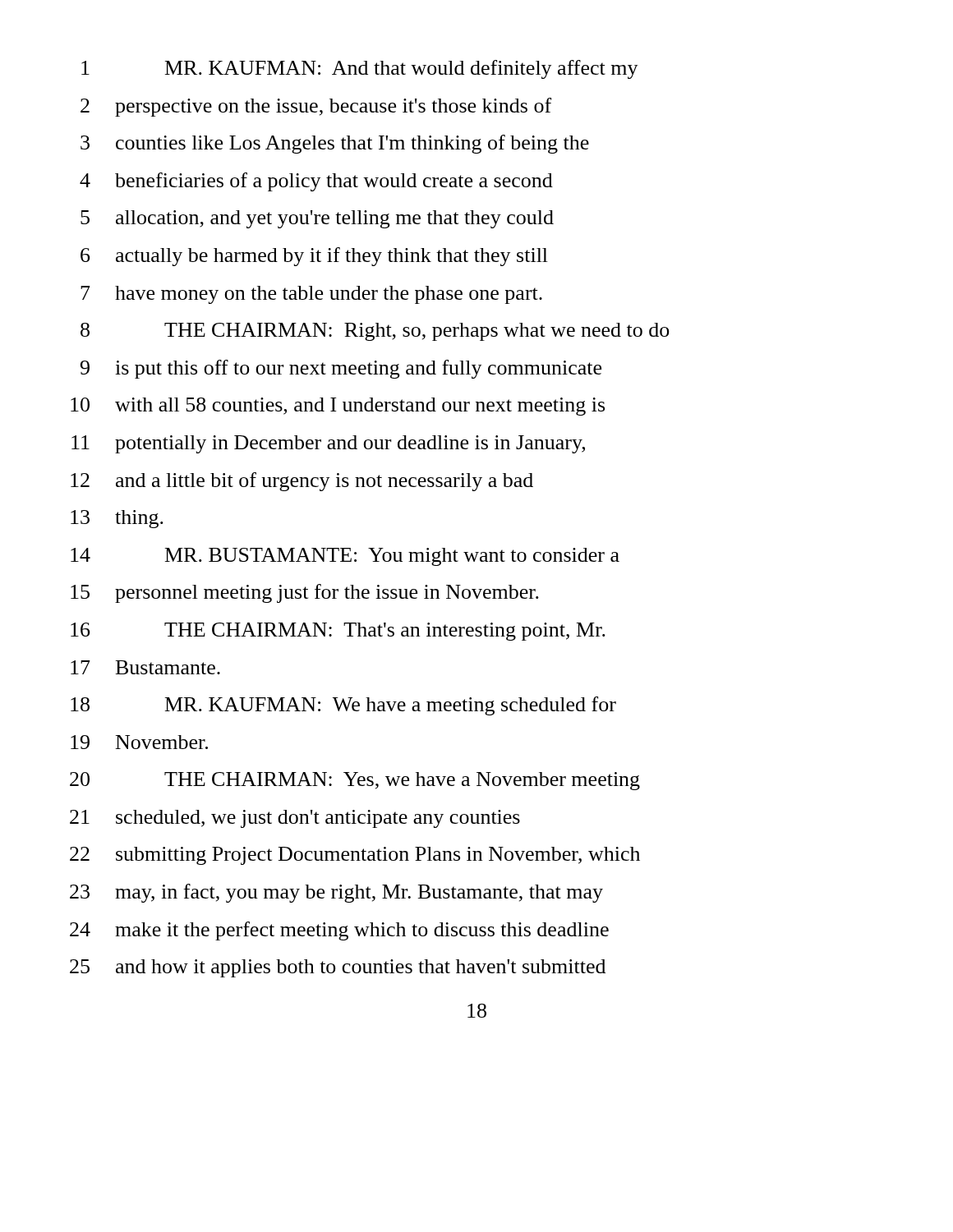Image resolution: width=953 pixels, height=1232 pixels.
Task: Where is the passage that starts "12 and a little"?
Action: tap(267, 480)
